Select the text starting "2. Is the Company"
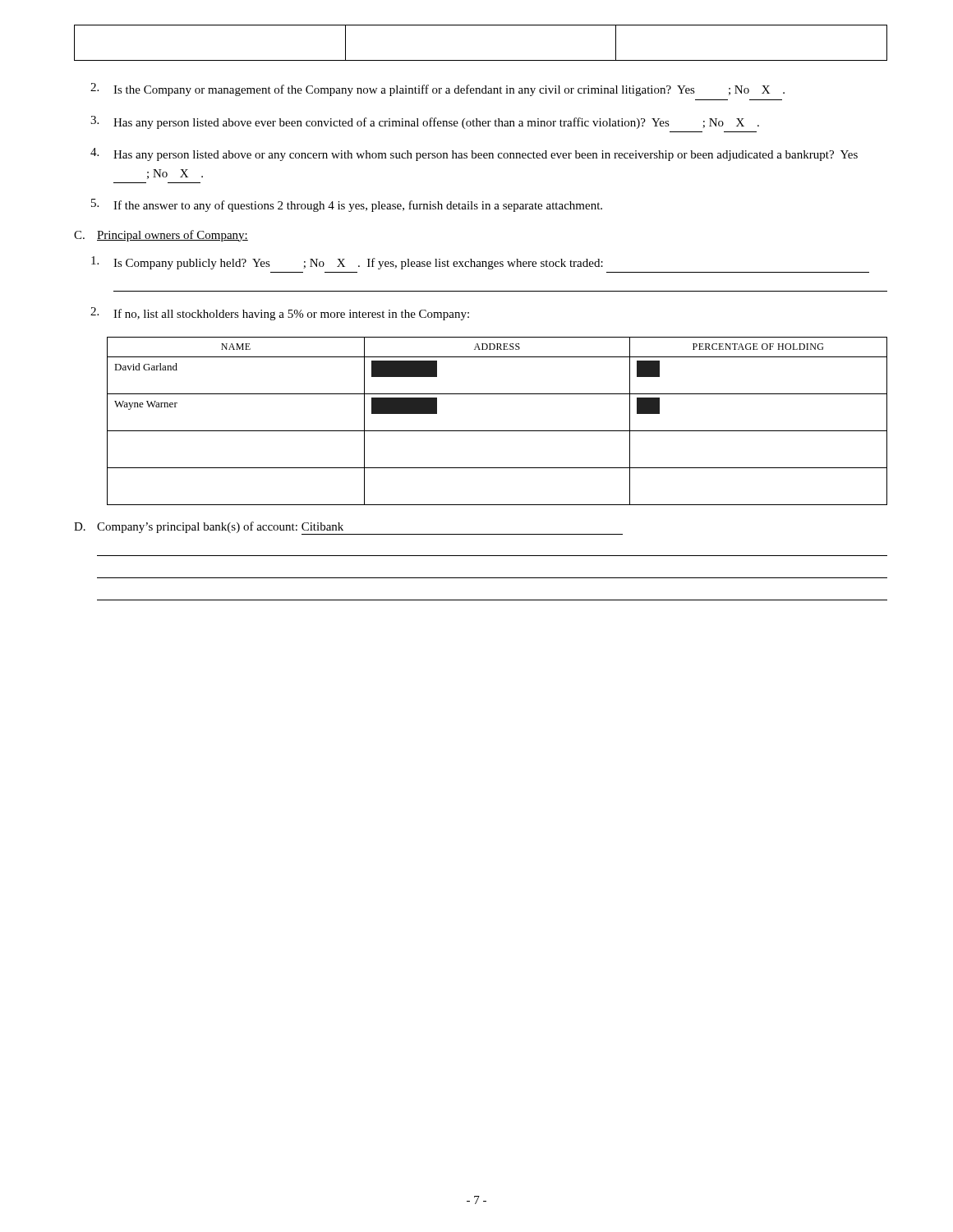Screen dimensions: 1232x953 [x=489, y=90]
